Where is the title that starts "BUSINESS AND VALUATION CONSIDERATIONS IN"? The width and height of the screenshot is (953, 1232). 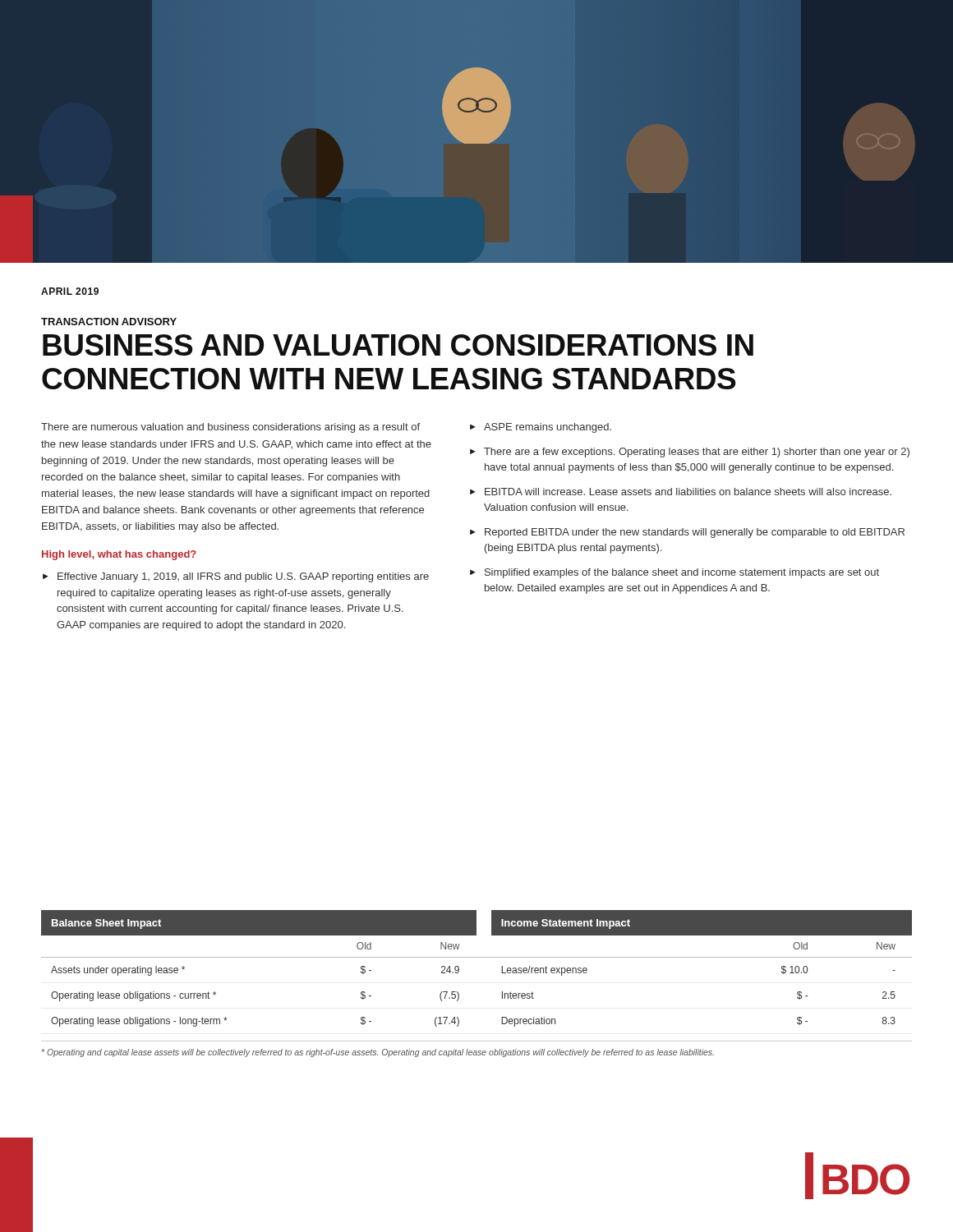click(x=398, y=362)
